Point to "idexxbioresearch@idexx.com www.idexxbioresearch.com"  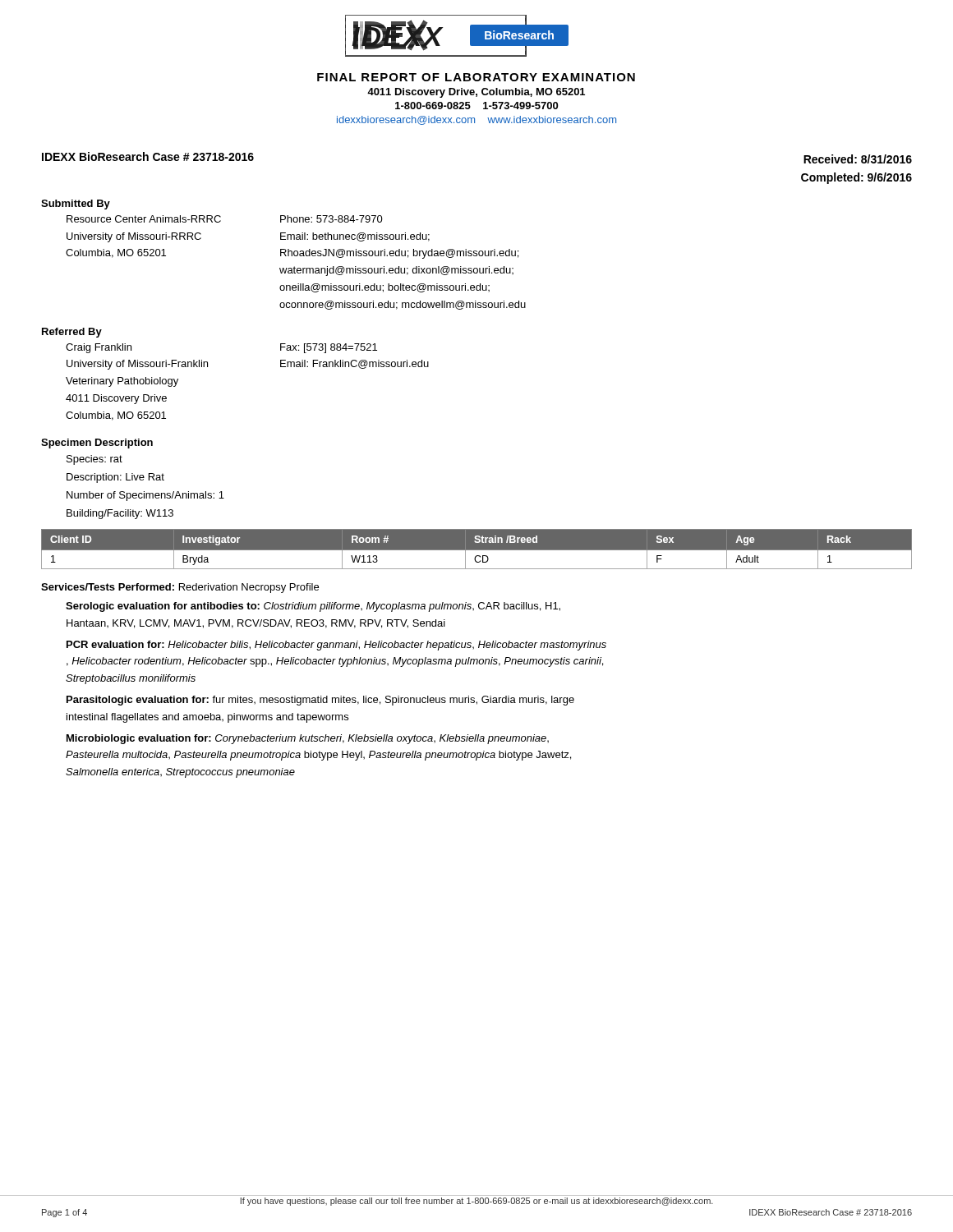[476, 120]
